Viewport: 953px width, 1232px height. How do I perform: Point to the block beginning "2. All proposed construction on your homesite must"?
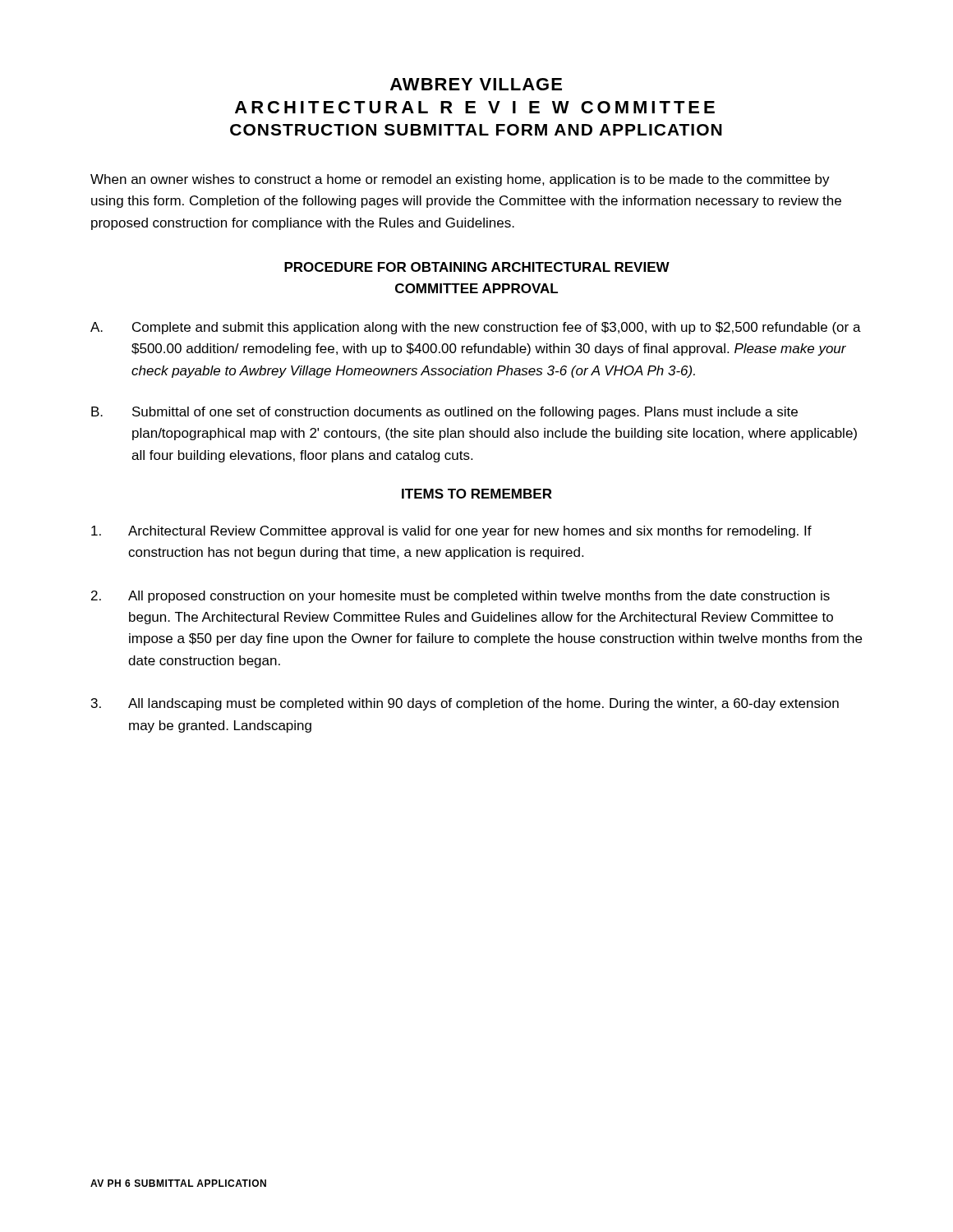coord(476,629)
